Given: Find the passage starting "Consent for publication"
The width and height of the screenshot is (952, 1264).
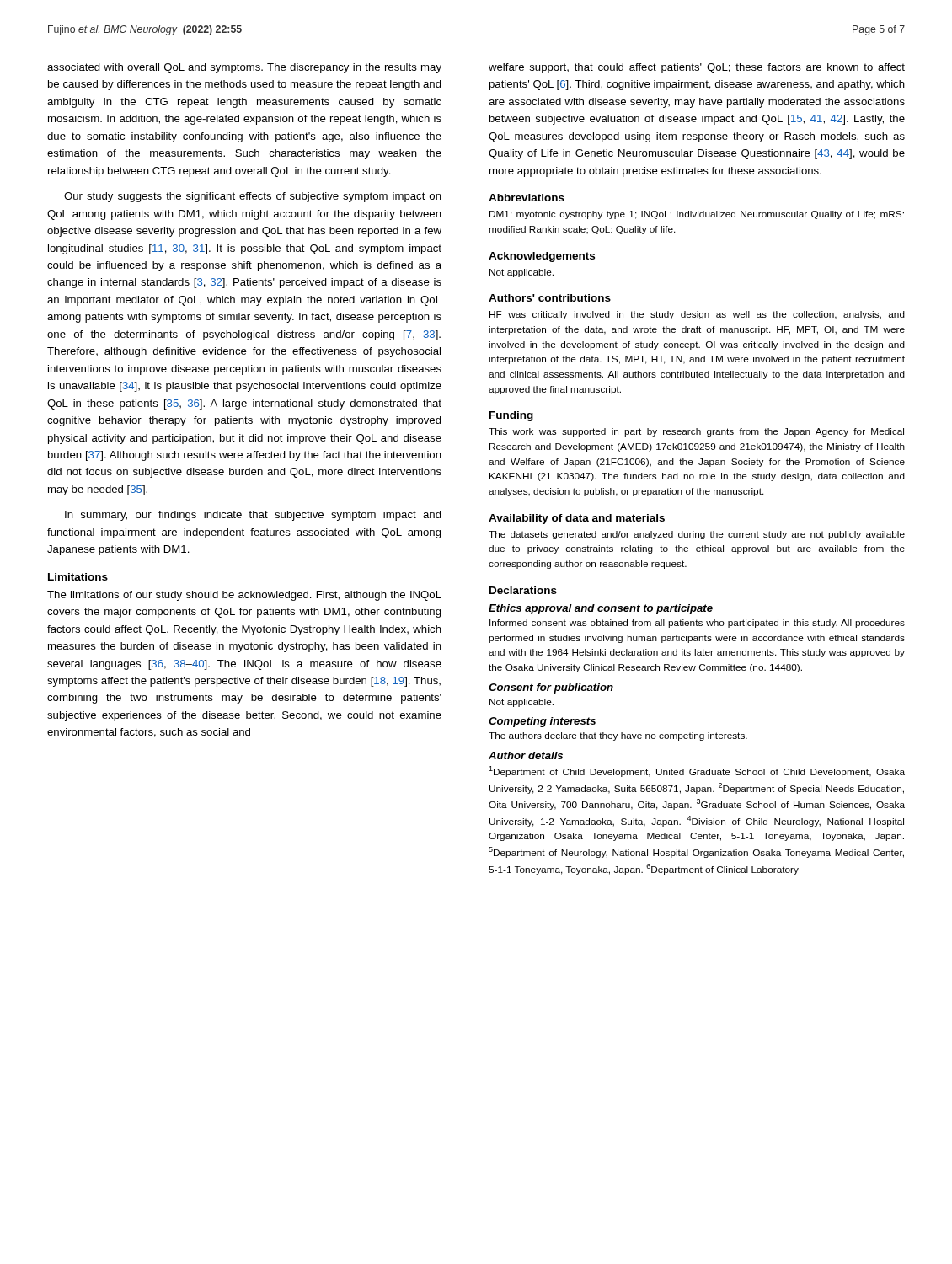Looking at the screenshot, I should (551, 687).
